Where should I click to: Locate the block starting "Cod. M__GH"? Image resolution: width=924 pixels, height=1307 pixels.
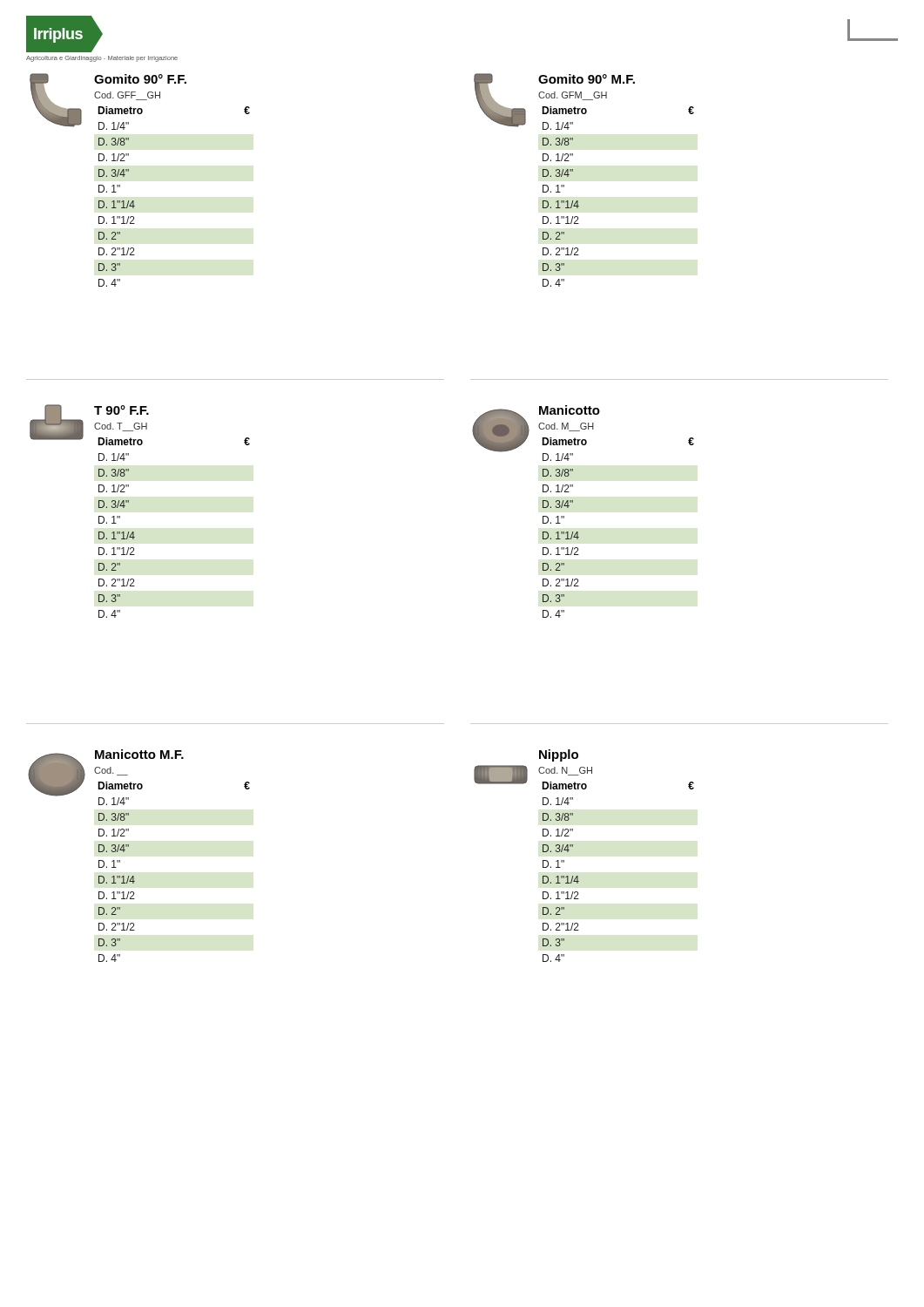point(566,426)
